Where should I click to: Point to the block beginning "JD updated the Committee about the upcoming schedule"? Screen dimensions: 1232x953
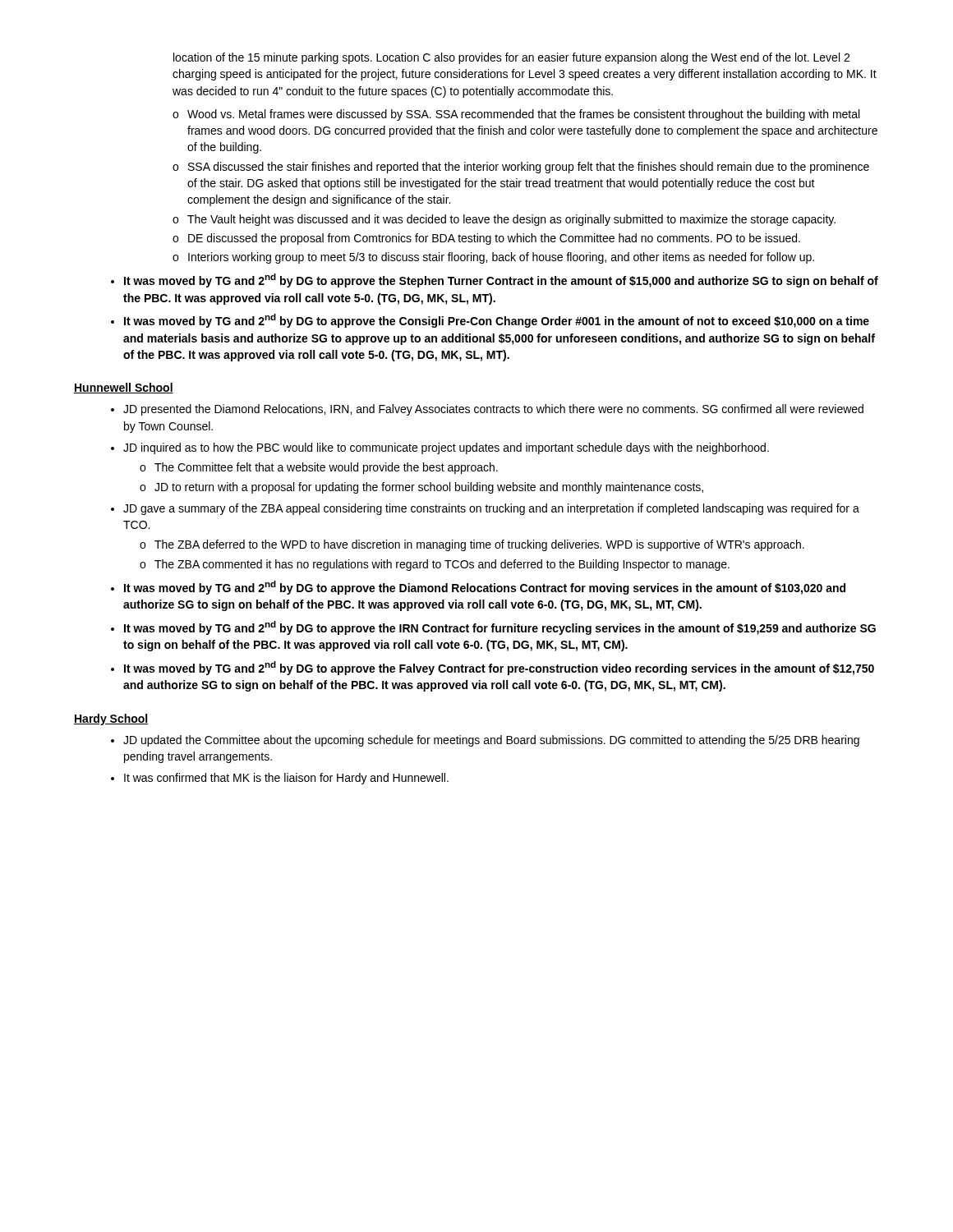point(492,748)
